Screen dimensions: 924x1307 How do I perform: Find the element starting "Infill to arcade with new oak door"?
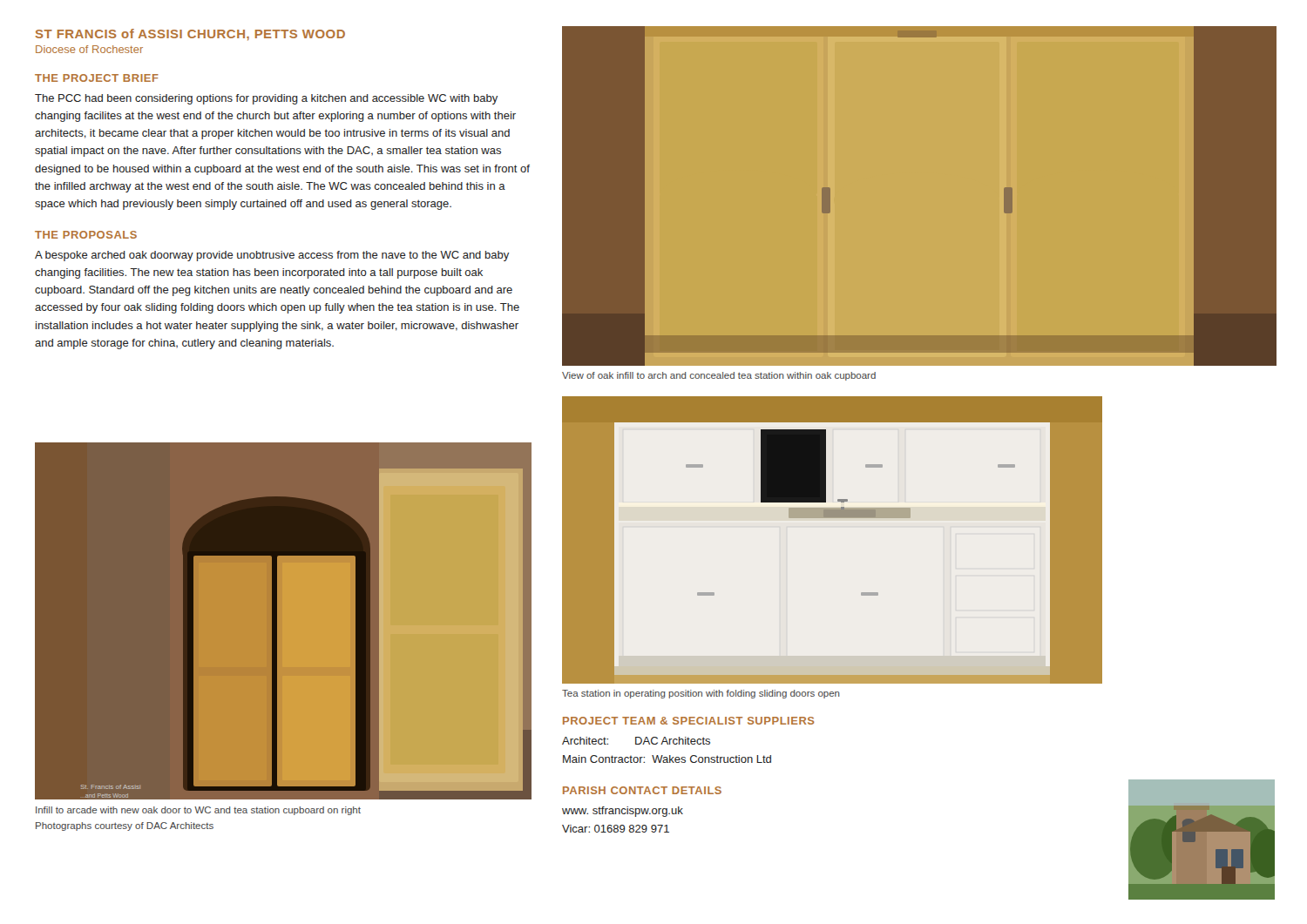click(198, 810)
